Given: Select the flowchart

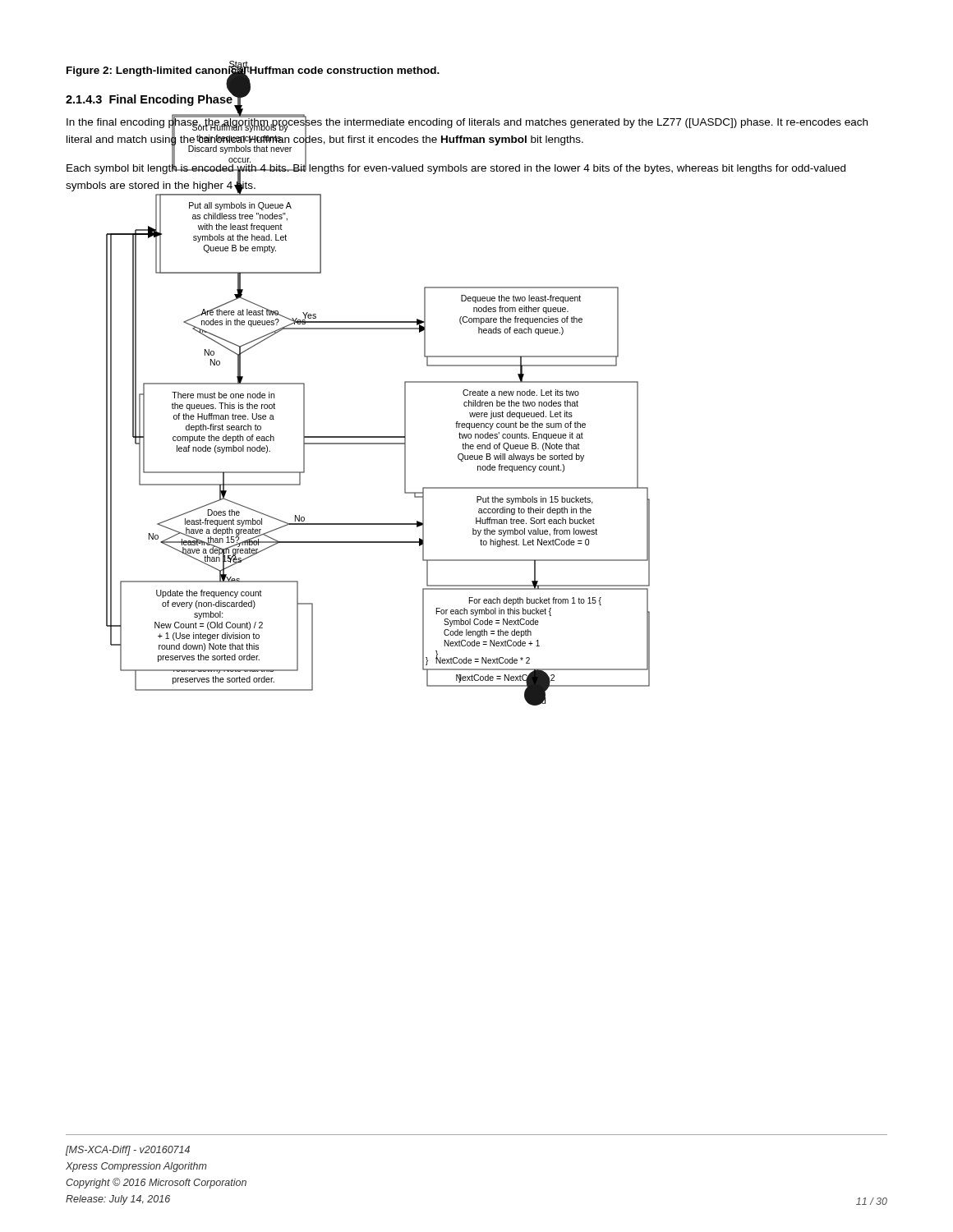Looking at the screenshot, I should [x=476, y=382].
